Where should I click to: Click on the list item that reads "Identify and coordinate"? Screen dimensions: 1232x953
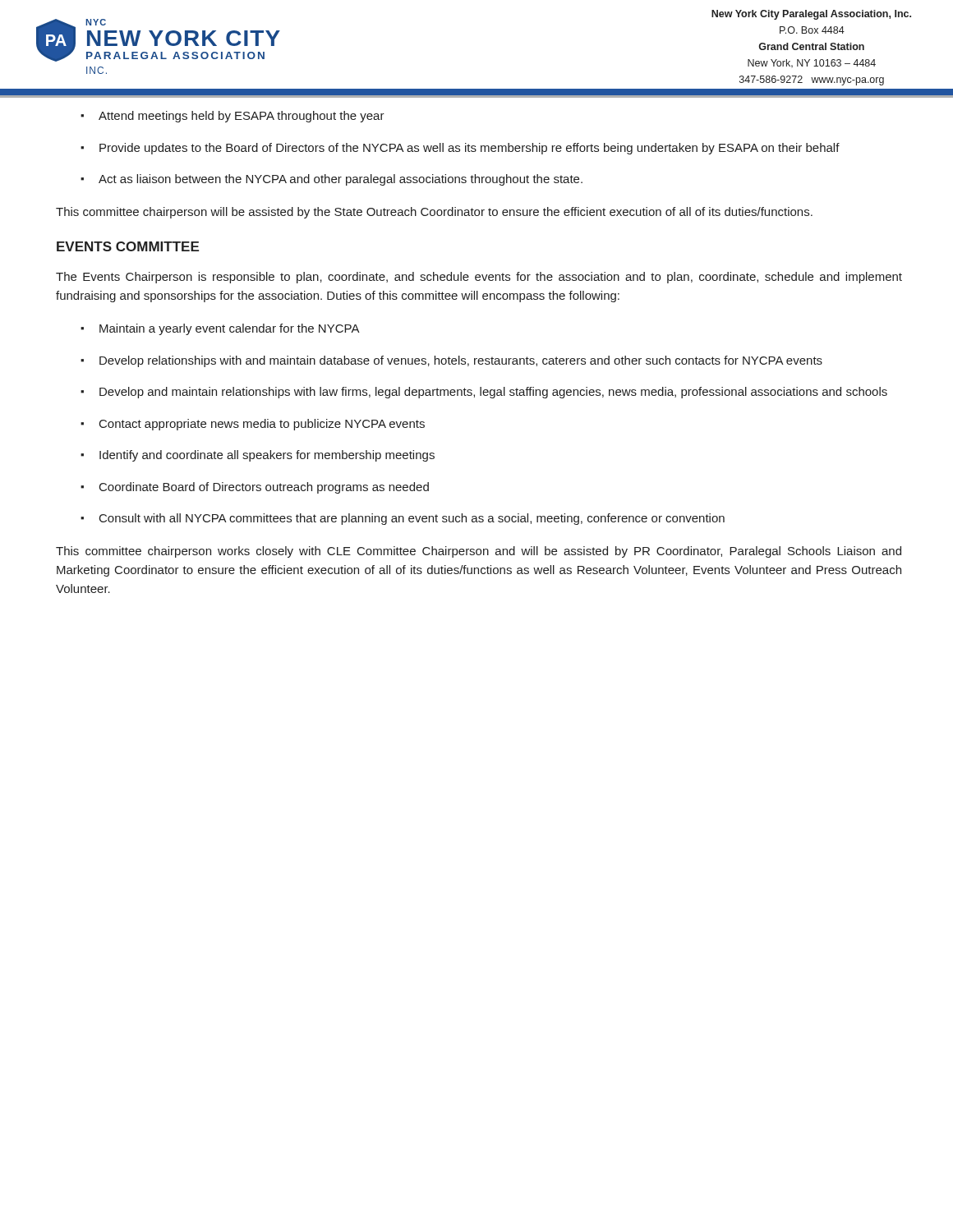[x=267, y=455]
